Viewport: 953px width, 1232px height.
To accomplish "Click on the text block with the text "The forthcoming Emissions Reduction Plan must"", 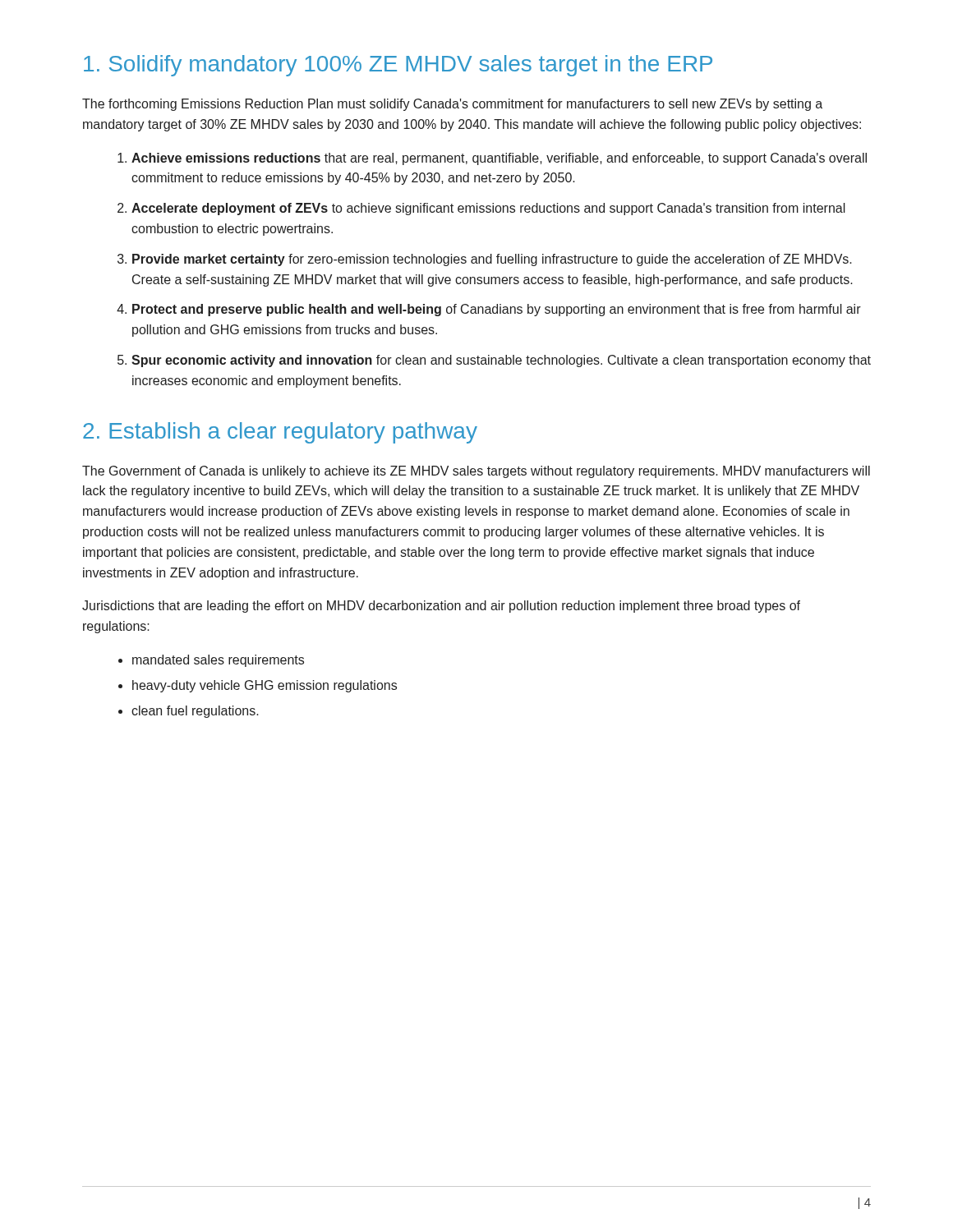I will point(476,115).
